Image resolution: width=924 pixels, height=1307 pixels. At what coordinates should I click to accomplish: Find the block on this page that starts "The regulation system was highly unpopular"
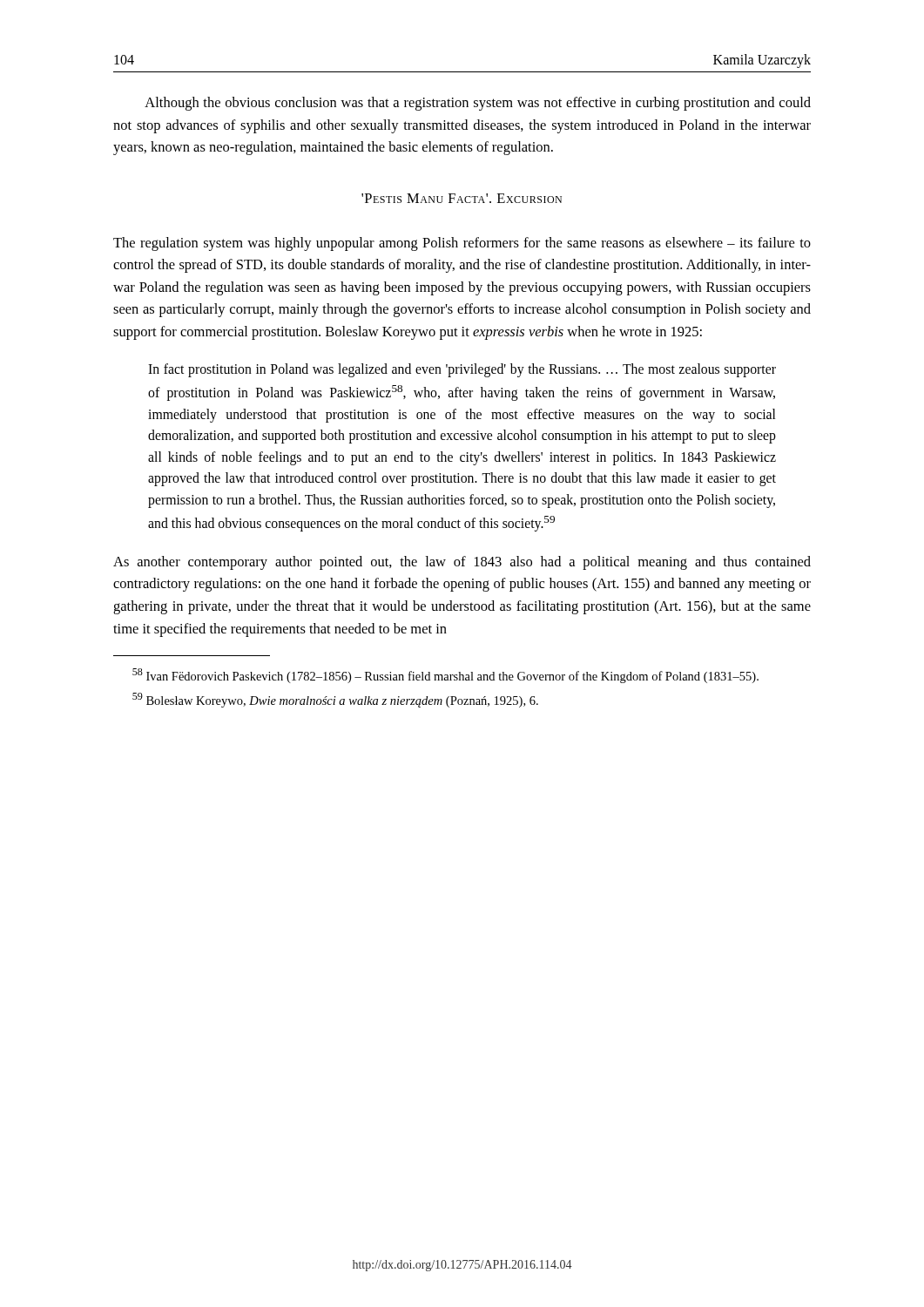pos(462,287)
